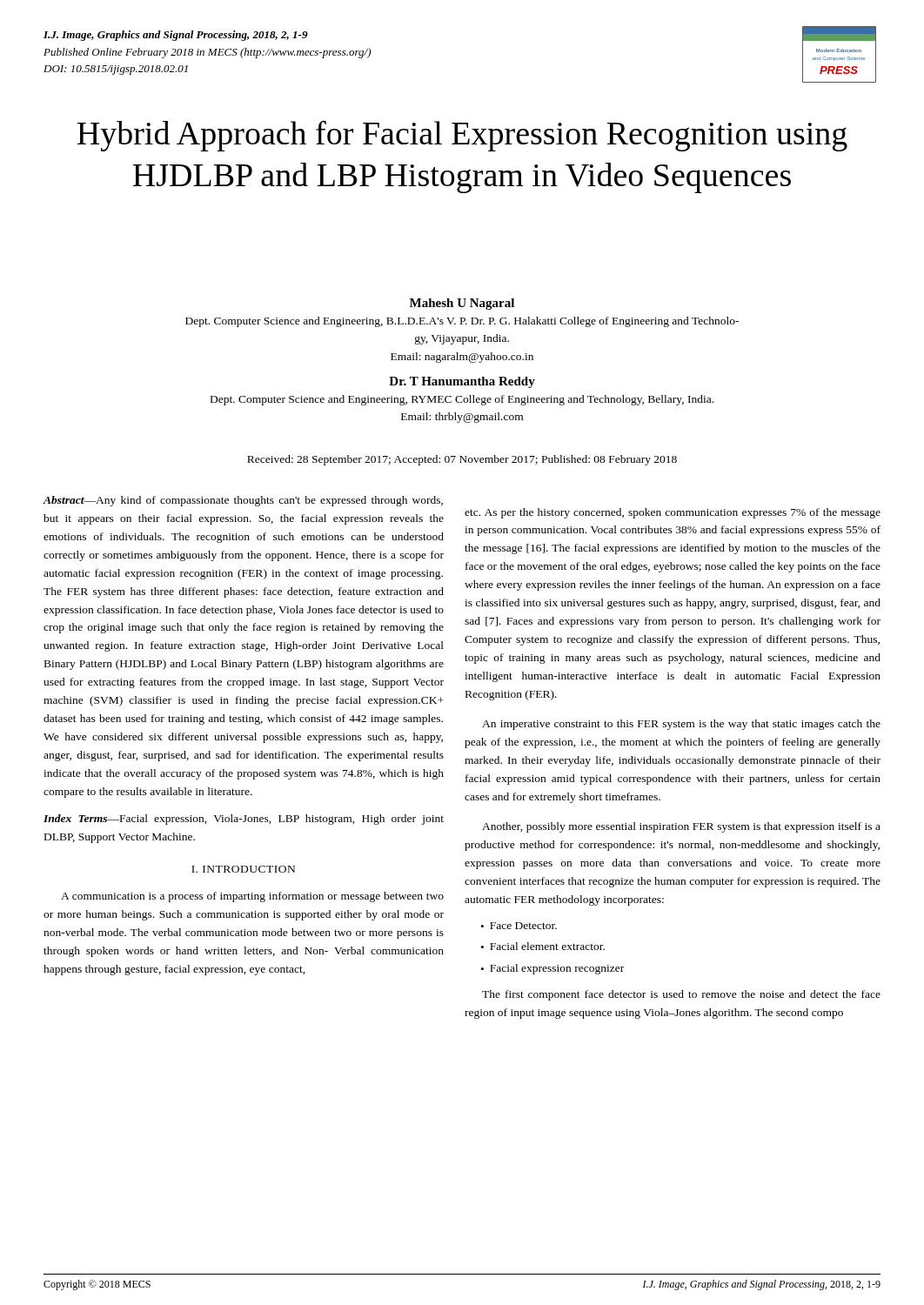
Task: Locate the block of text that opens with "Dr. T Hanumantha Reddy Dept."
Action: pos(462,400)
